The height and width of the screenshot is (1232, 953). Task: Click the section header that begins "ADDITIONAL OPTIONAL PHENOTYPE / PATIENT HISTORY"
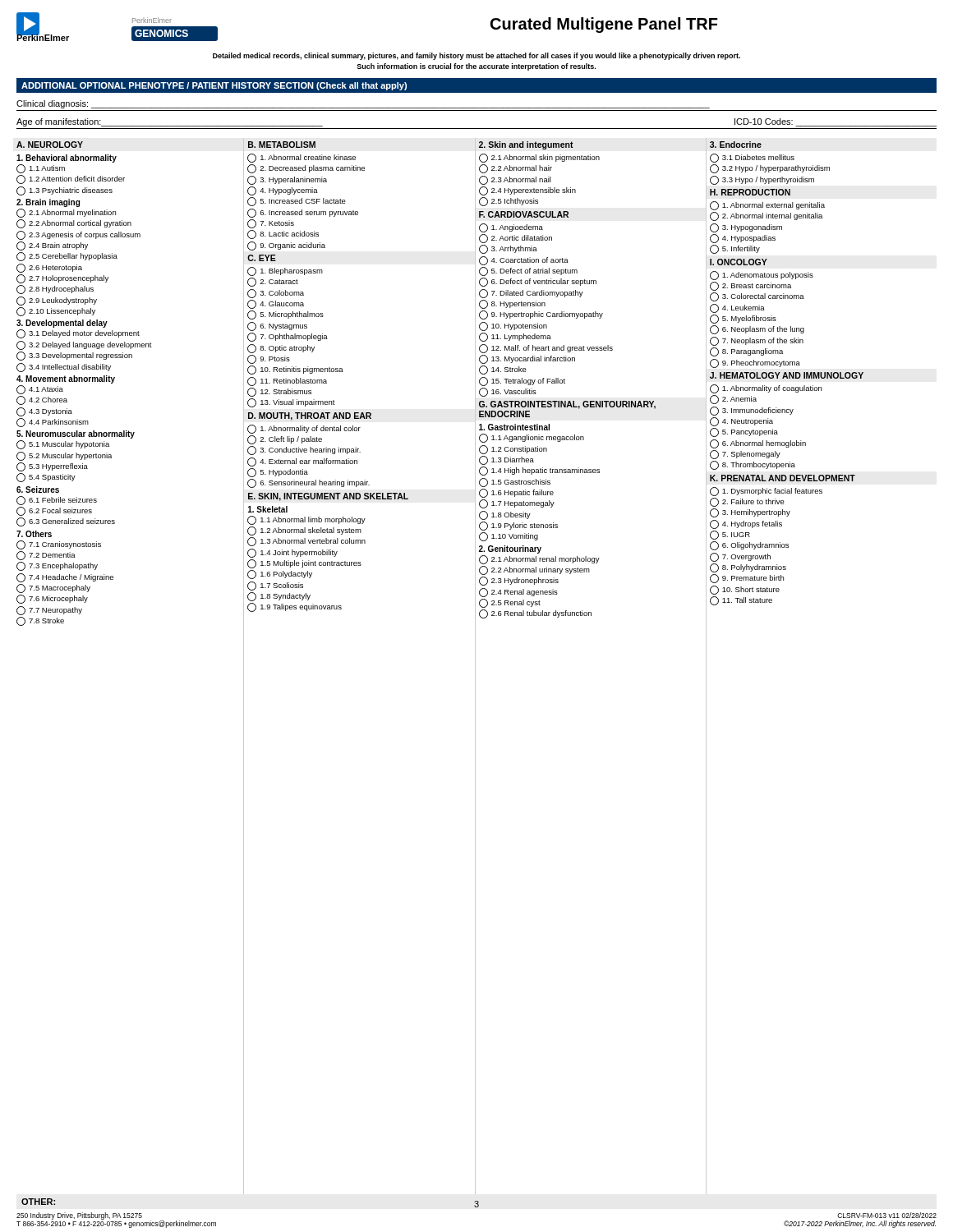[x=214, y=85]
